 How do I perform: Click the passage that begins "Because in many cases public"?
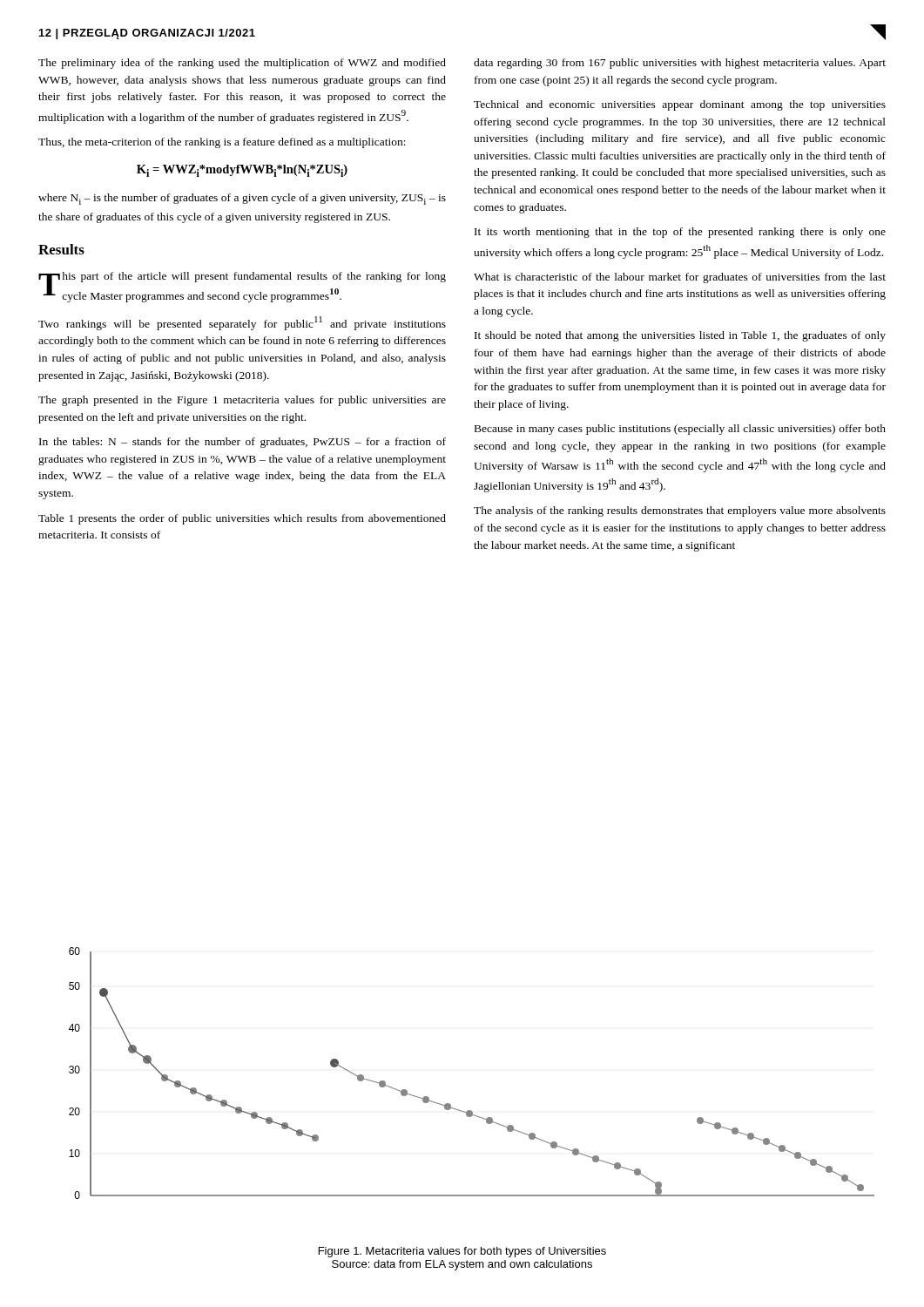(x=680, y=457)
